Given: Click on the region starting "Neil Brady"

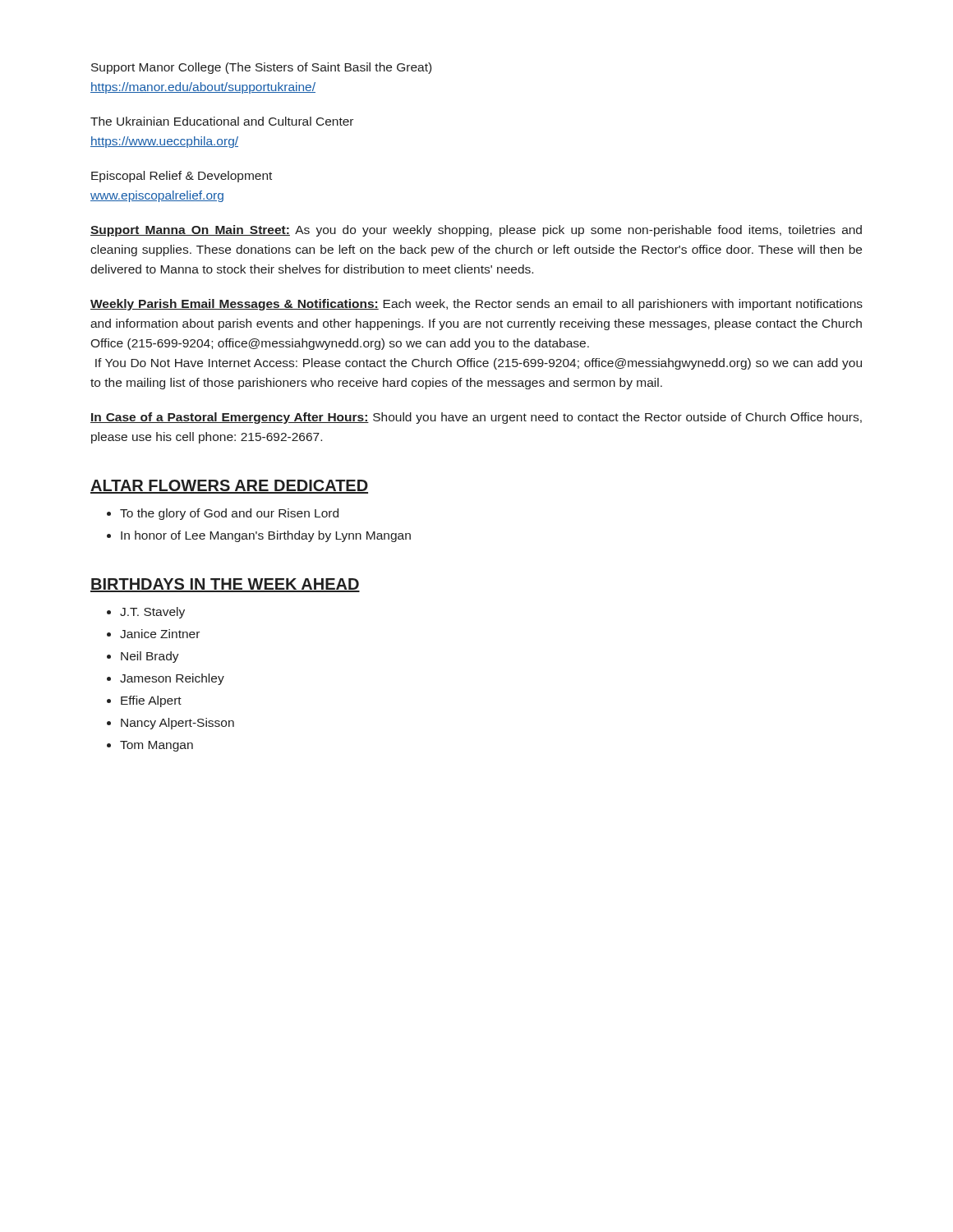Looking at the screenshot, I should (x=143, y=657).
